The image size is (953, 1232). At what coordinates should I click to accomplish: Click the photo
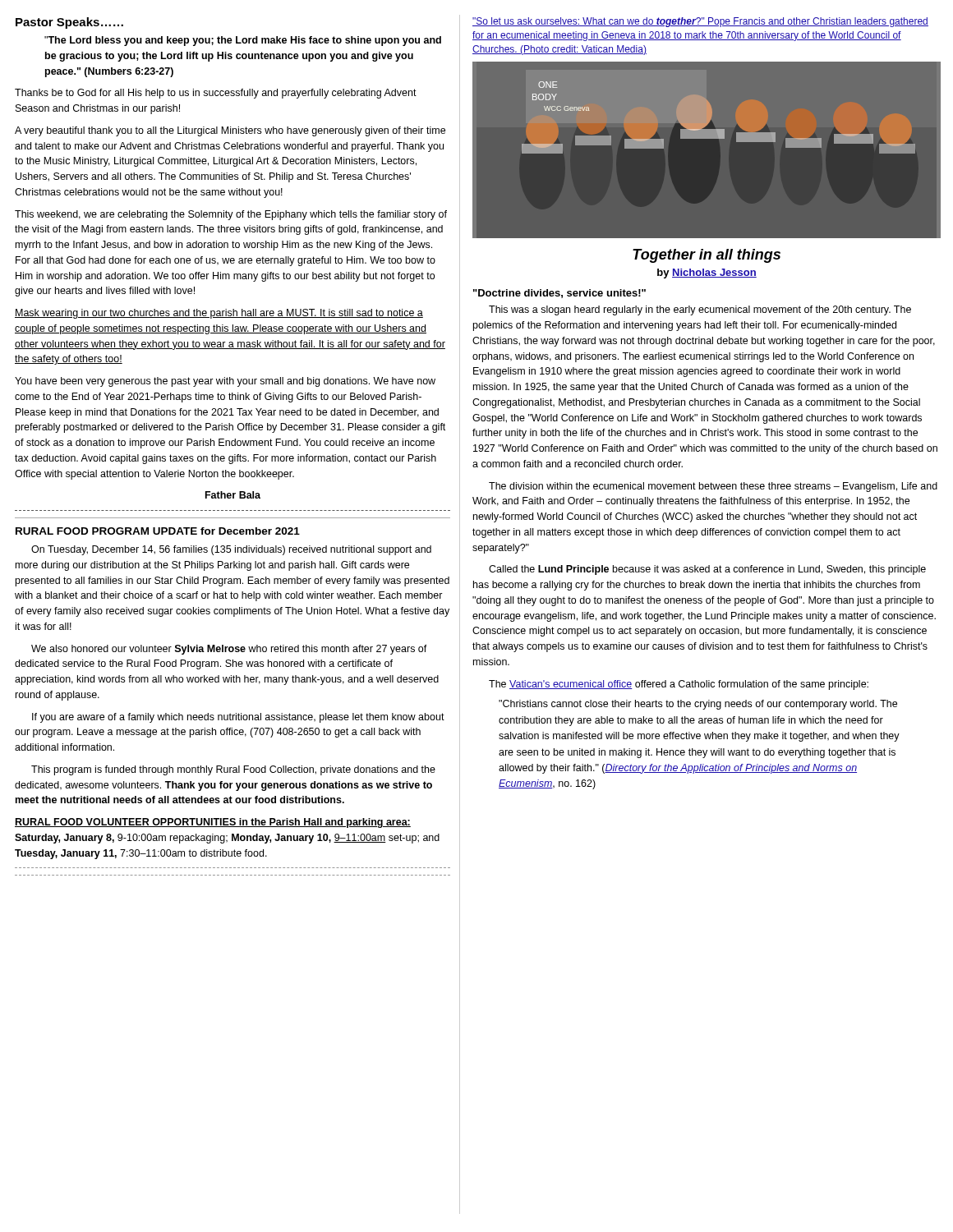[707, 150]
